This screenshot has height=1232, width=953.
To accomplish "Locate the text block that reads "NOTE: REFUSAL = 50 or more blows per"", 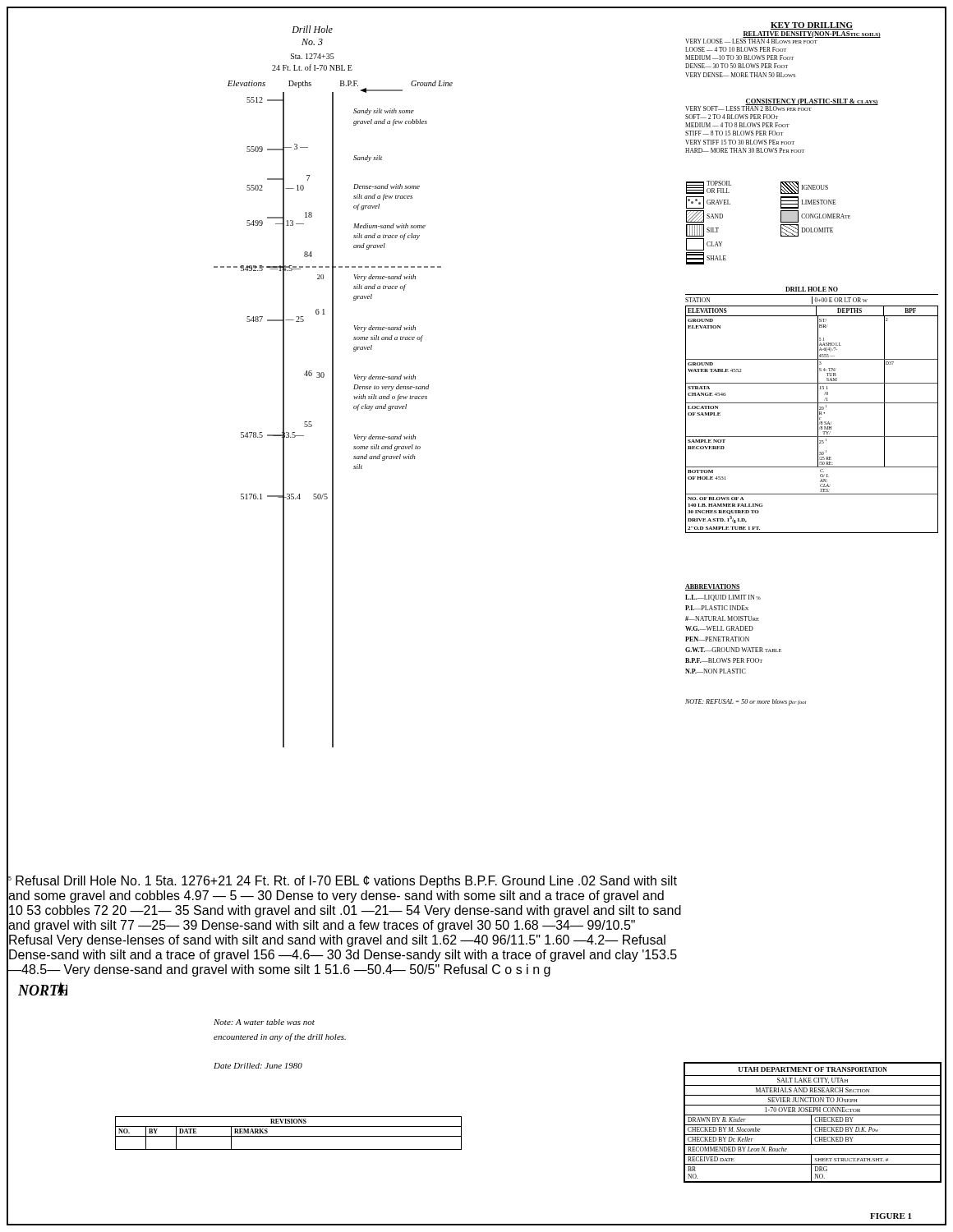I will [746, 702].
